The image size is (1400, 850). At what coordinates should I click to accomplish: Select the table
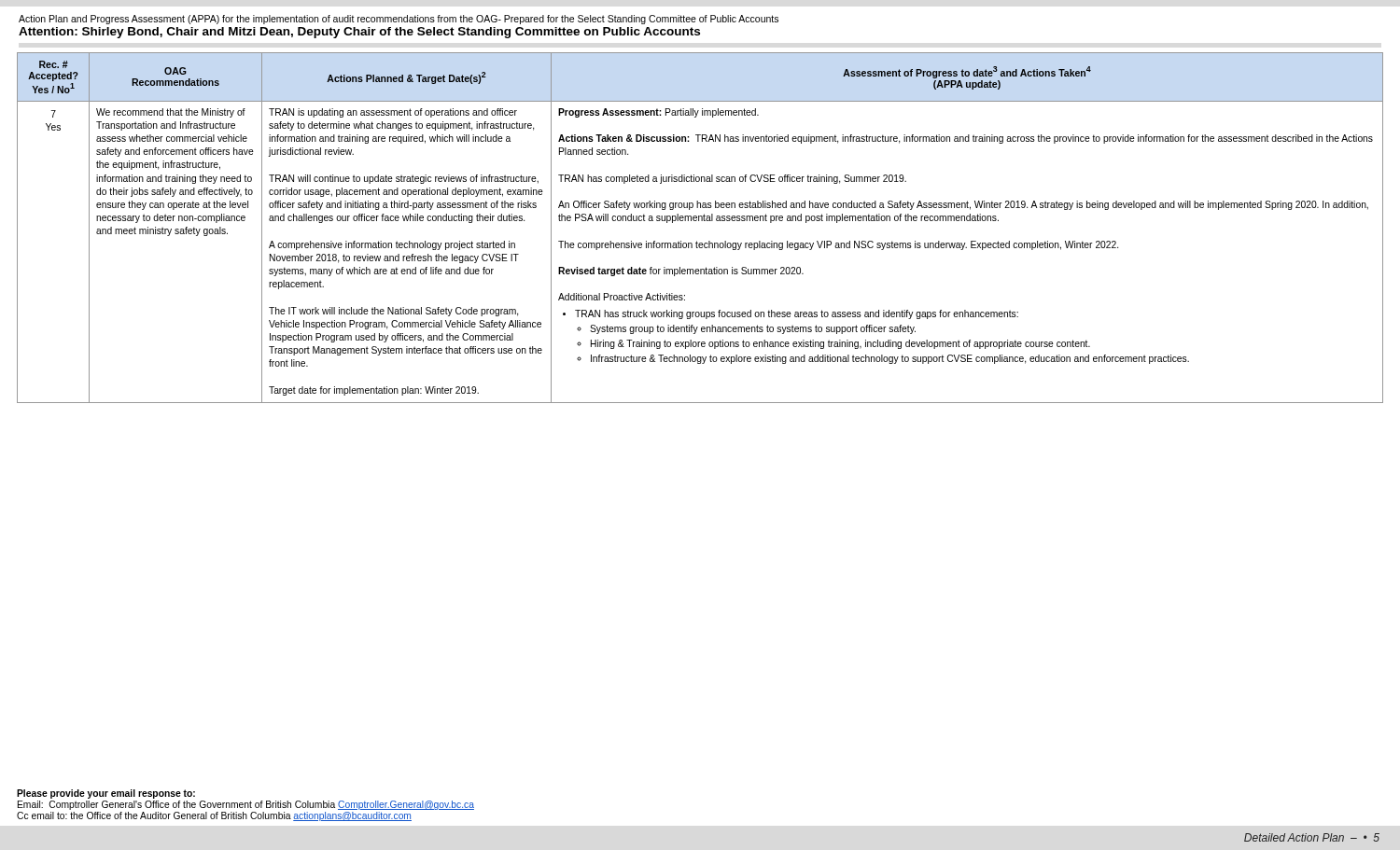tap(700, 228)
